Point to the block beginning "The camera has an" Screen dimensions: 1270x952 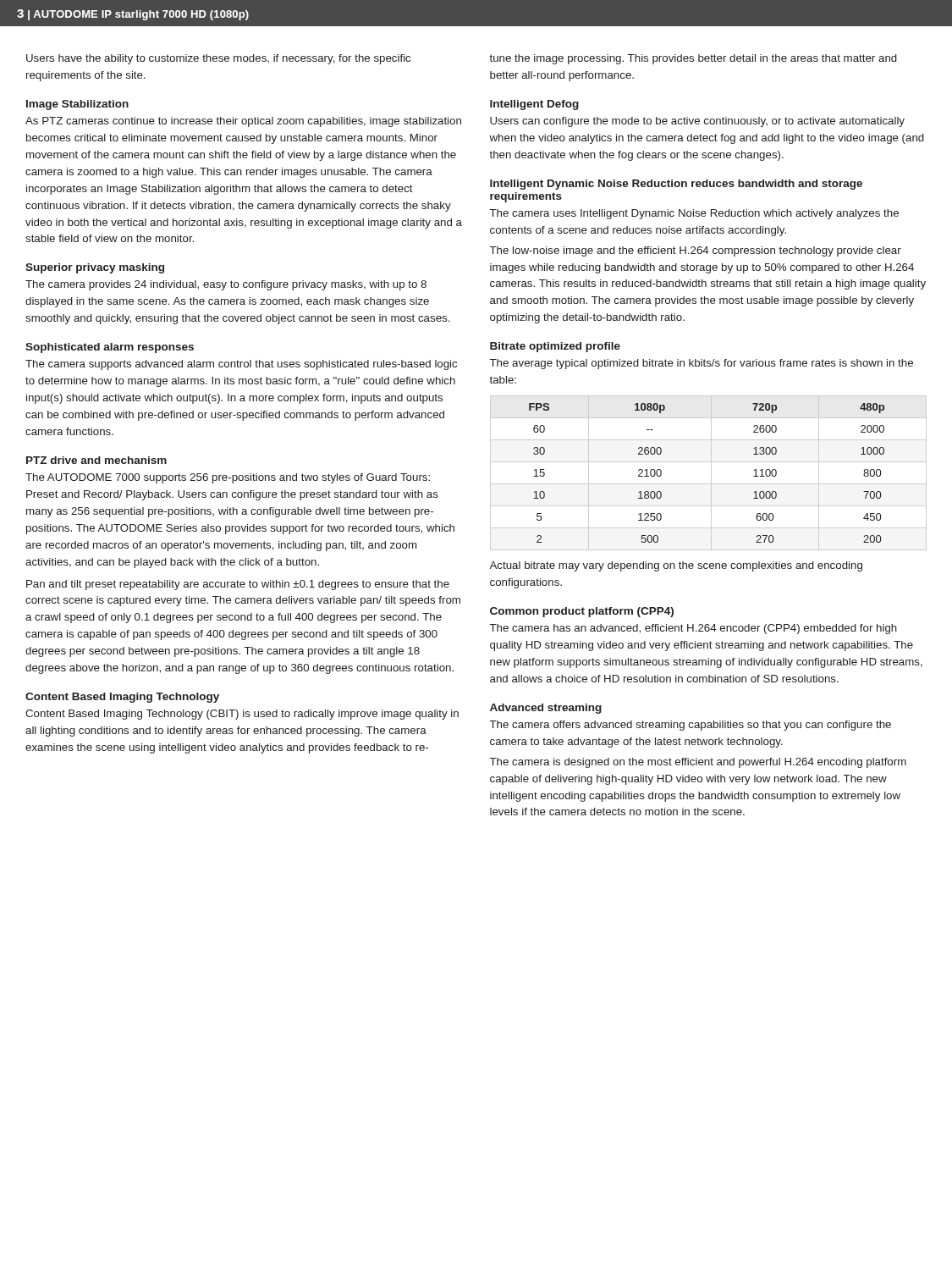[x=706, y=653]
